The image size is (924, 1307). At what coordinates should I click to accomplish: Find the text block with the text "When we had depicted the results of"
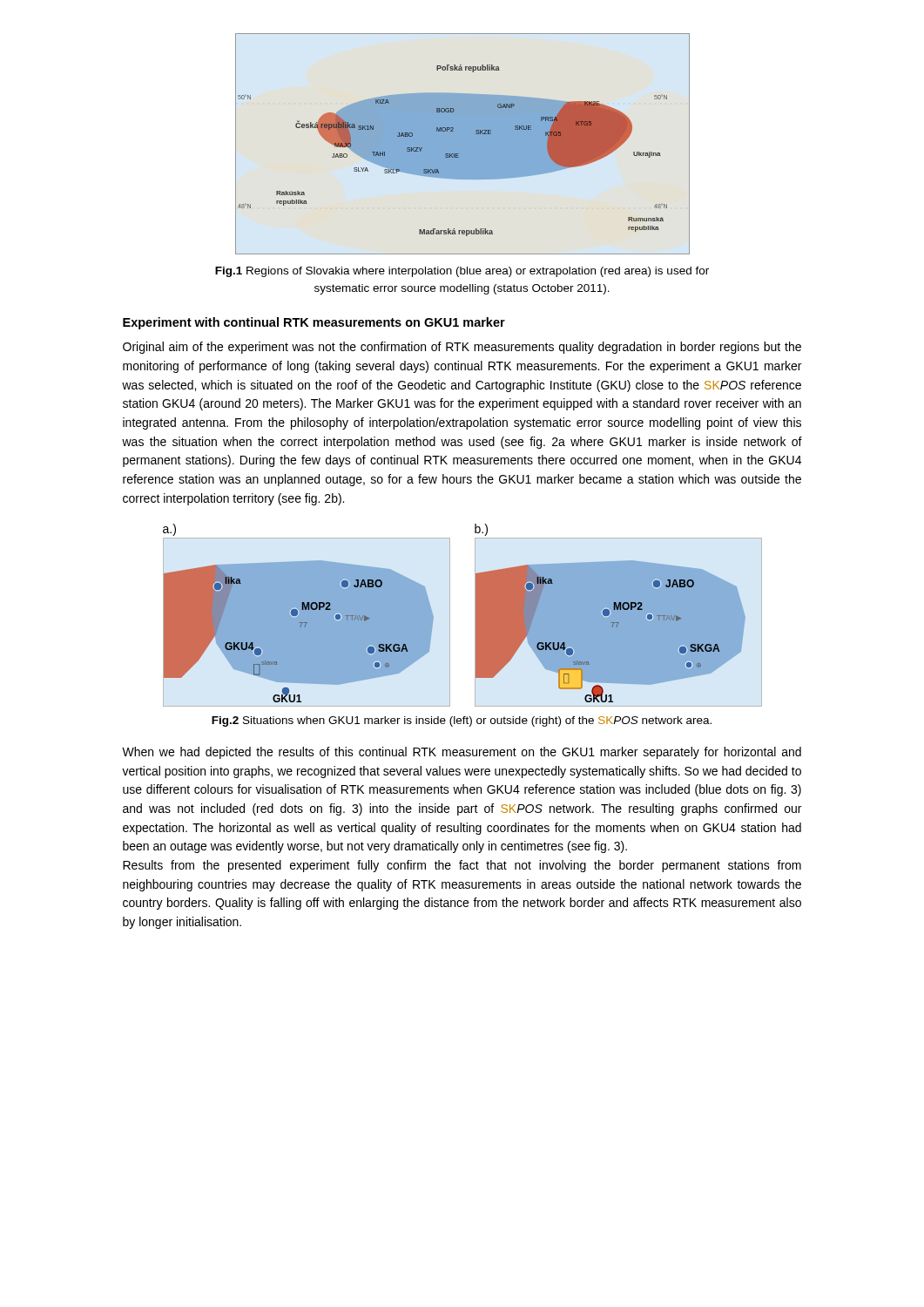coord(462,837)
